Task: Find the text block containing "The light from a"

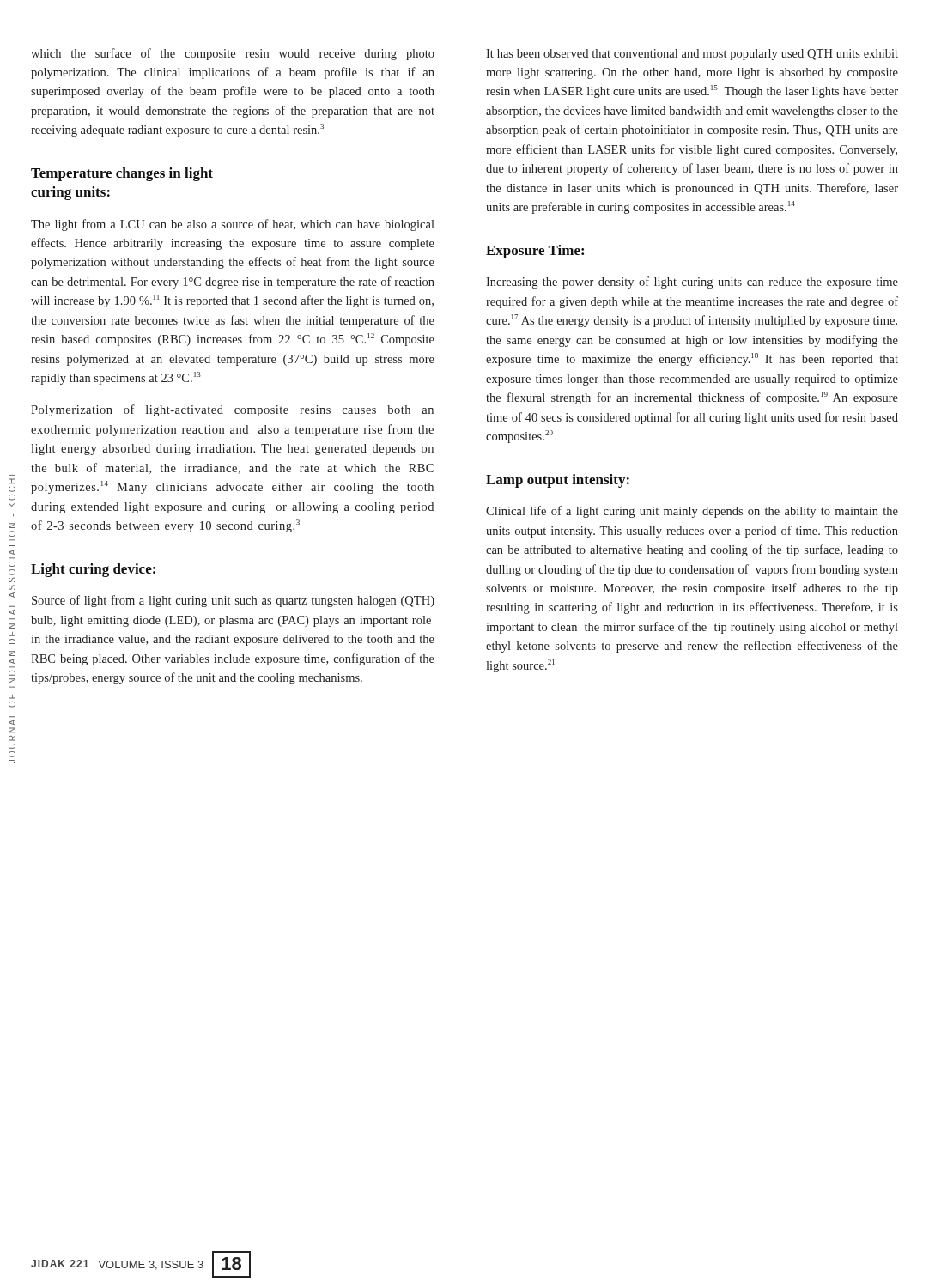Action: (x=233, y=301)
